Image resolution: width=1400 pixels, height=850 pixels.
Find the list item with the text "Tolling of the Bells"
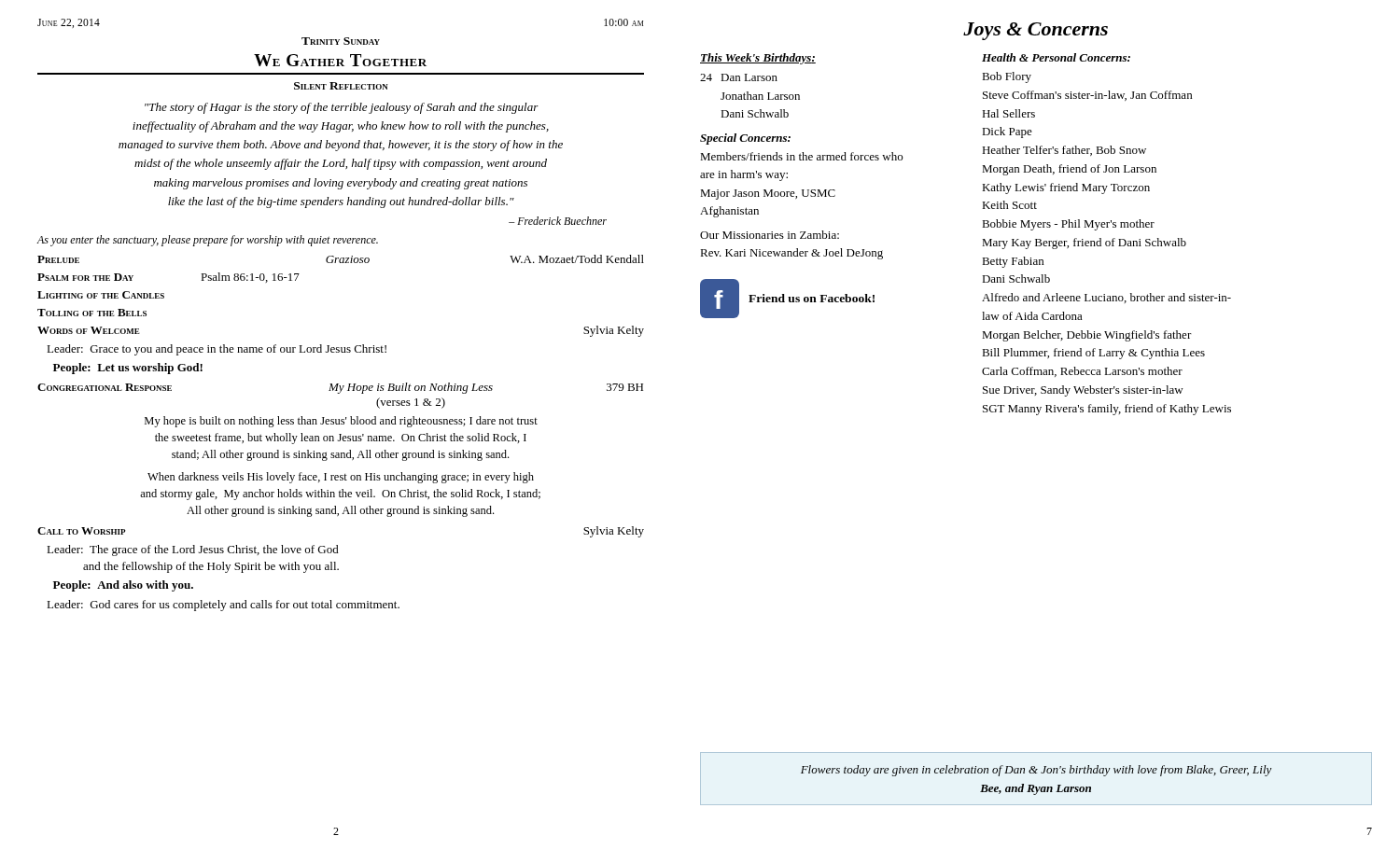pos(92,312)
